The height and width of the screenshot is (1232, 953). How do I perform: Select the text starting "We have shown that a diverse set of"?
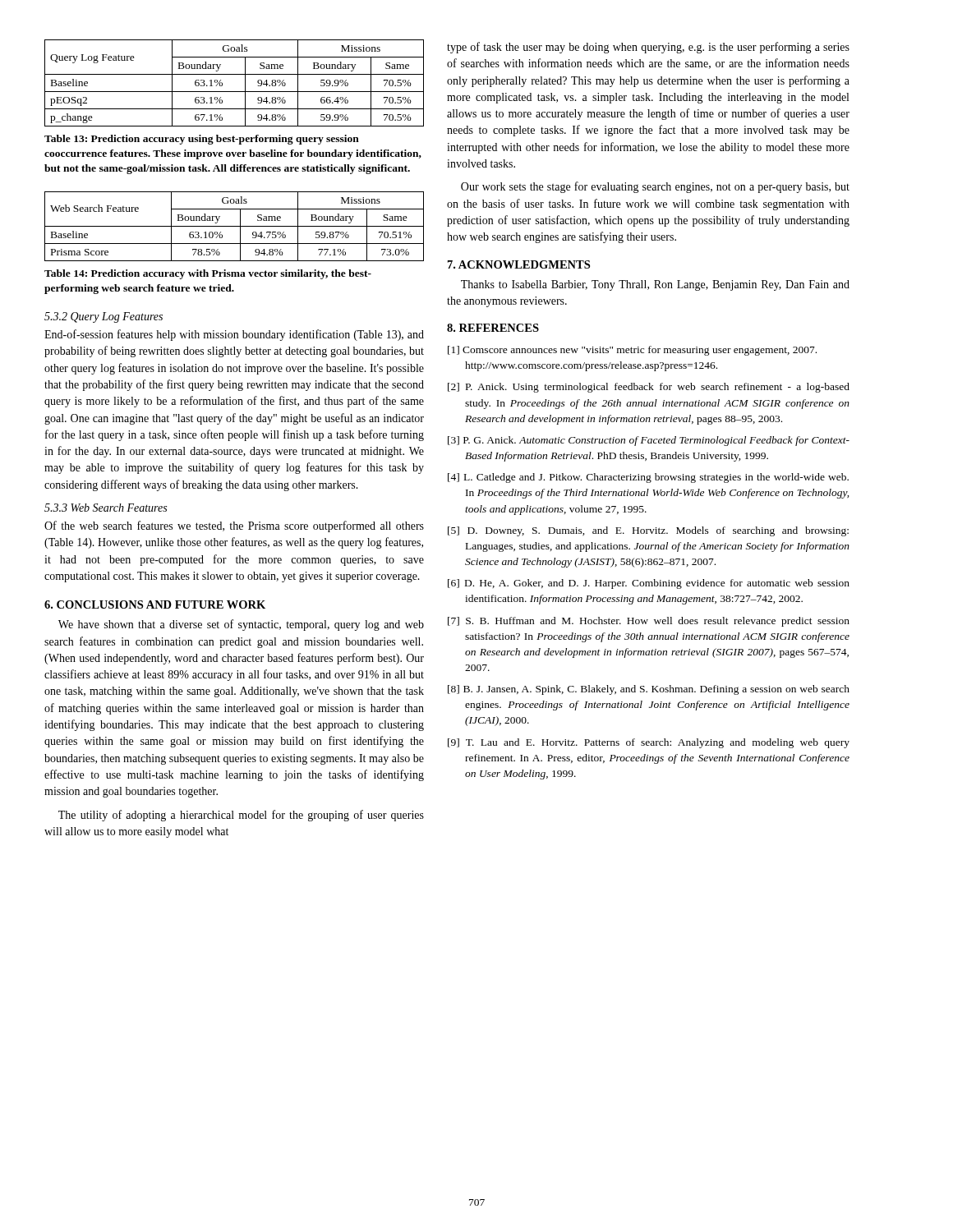click(x=234, y=729)
